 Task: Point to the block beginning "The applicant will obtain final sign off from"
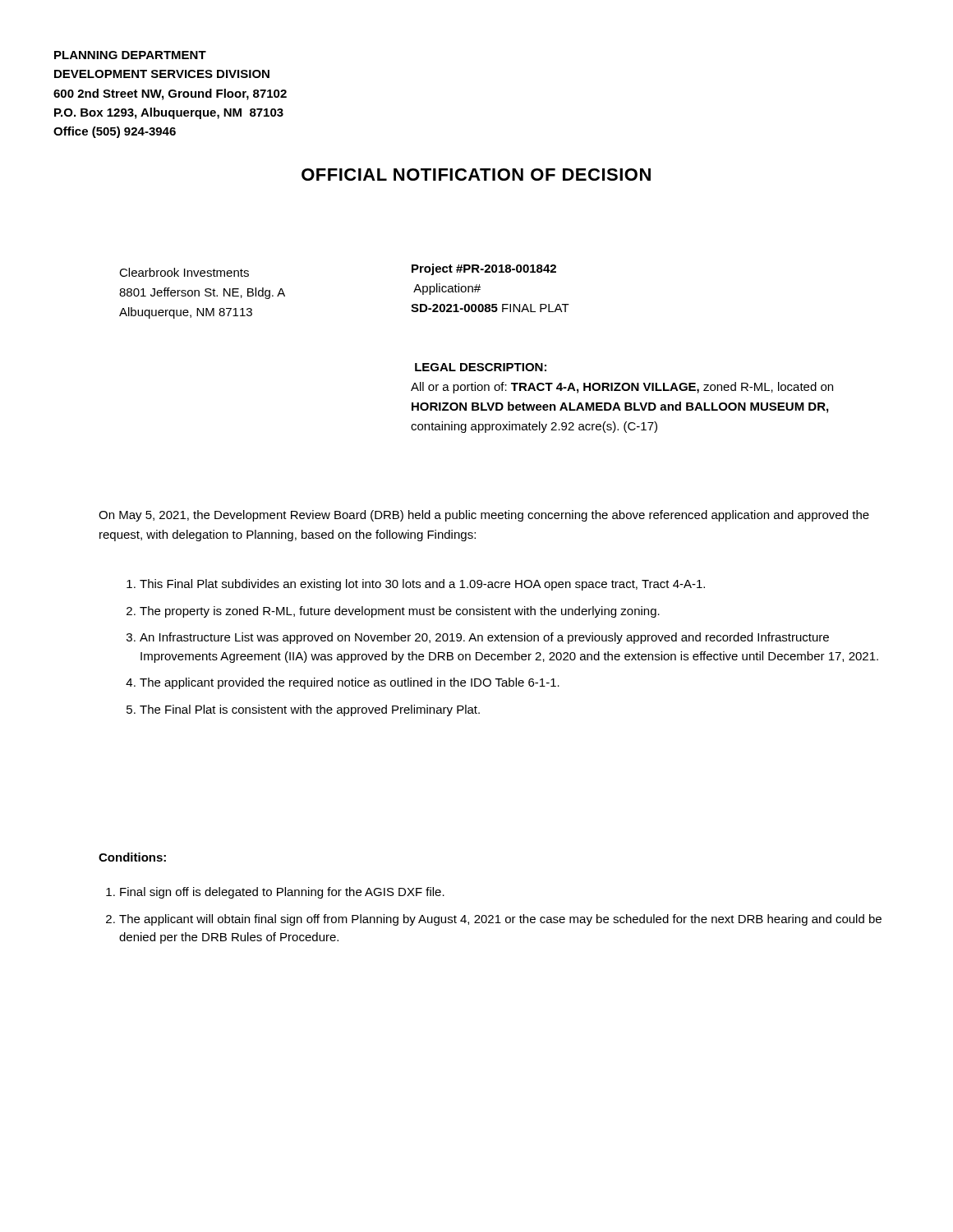[501, 928]
